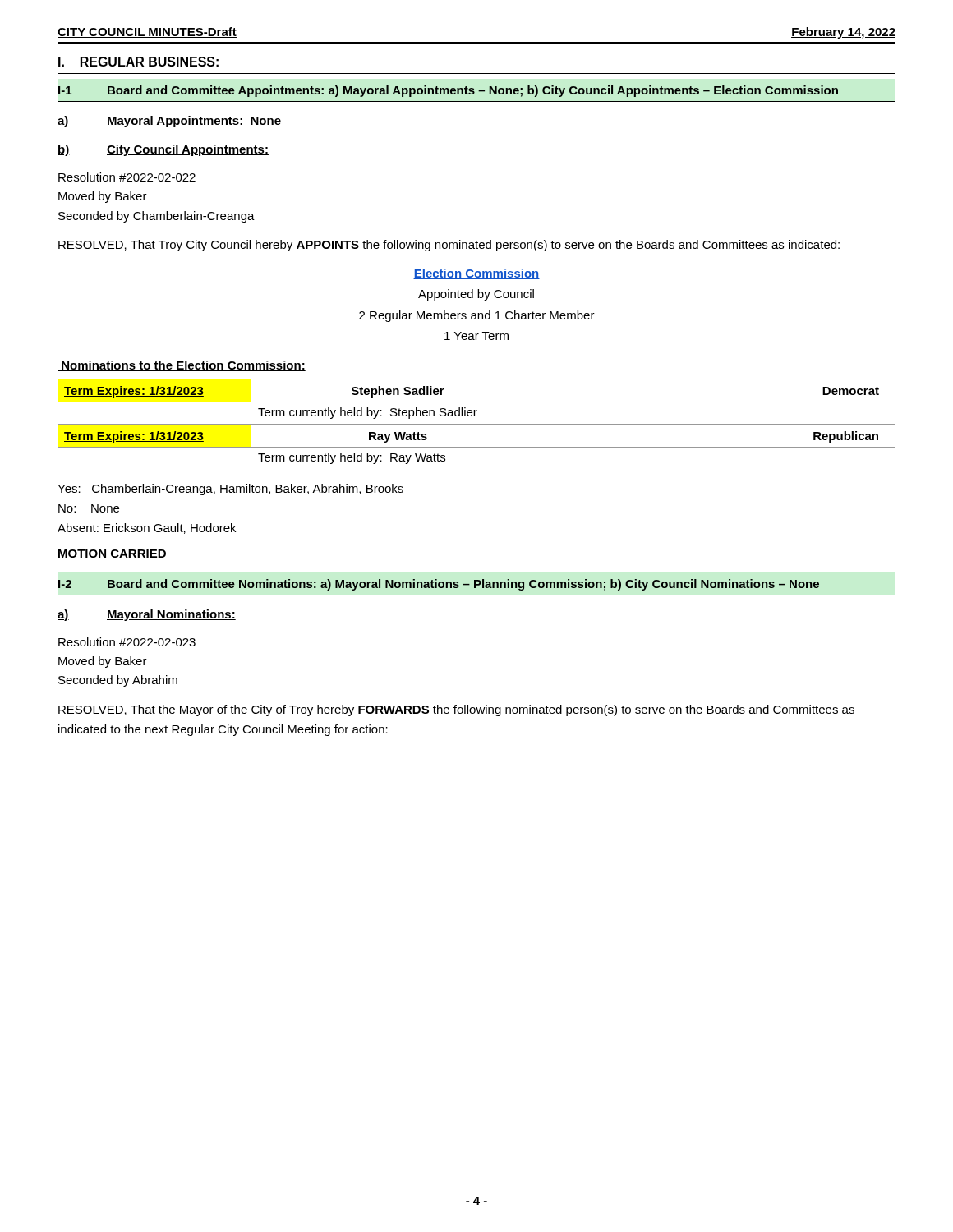The height and width of the screenshot is (1232, 953).
Task: Point to "a) Mayoral Nominations:"
Action: [x=146, y=614]
